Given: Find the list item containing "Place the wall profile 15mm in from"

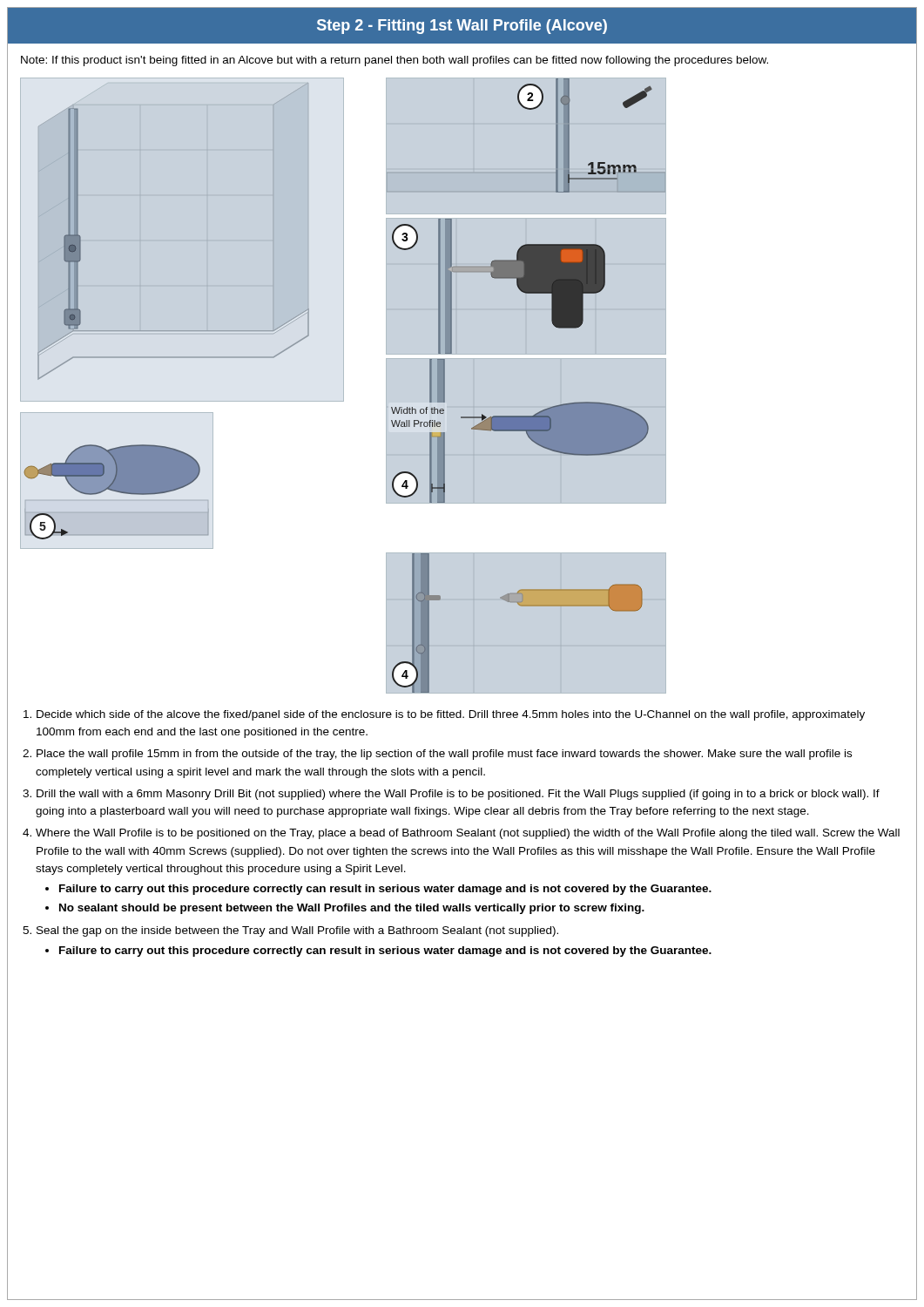Looking at the screenshot, I should (x=444, y=762).
